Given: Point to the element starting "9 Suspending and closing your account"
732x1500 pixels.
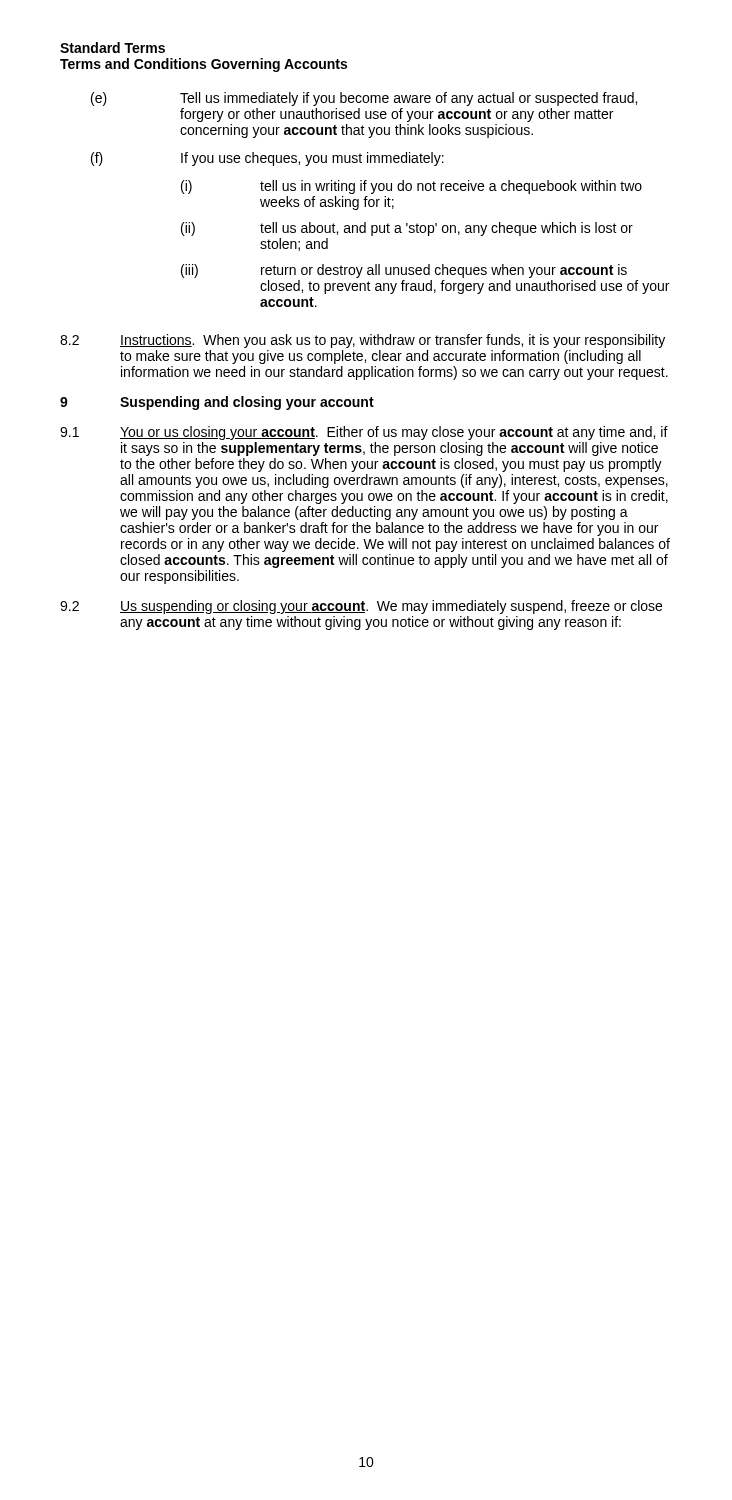Looking at the screenshot, I should point(366,402).
